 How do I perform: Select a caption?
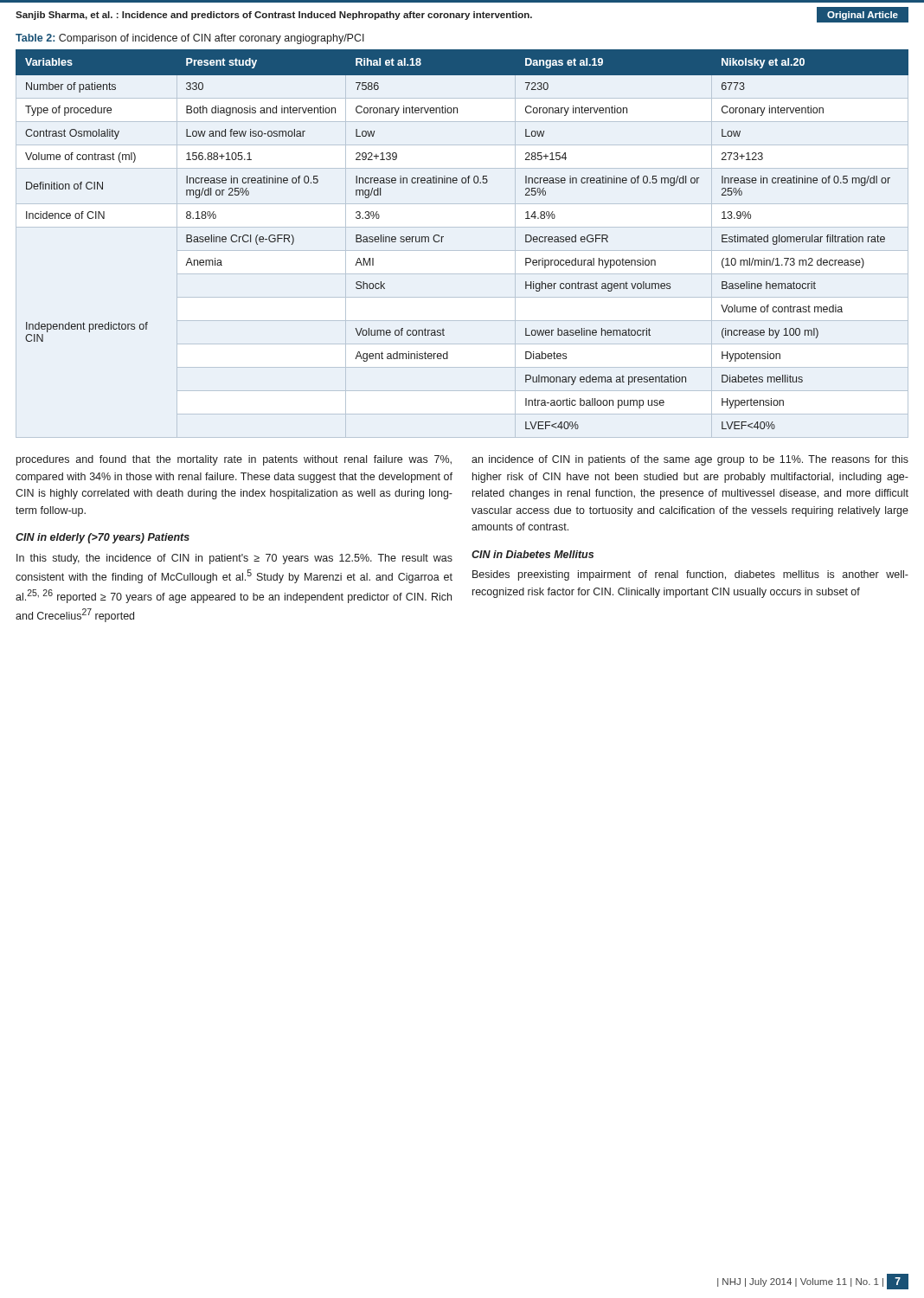click(190, 38)
